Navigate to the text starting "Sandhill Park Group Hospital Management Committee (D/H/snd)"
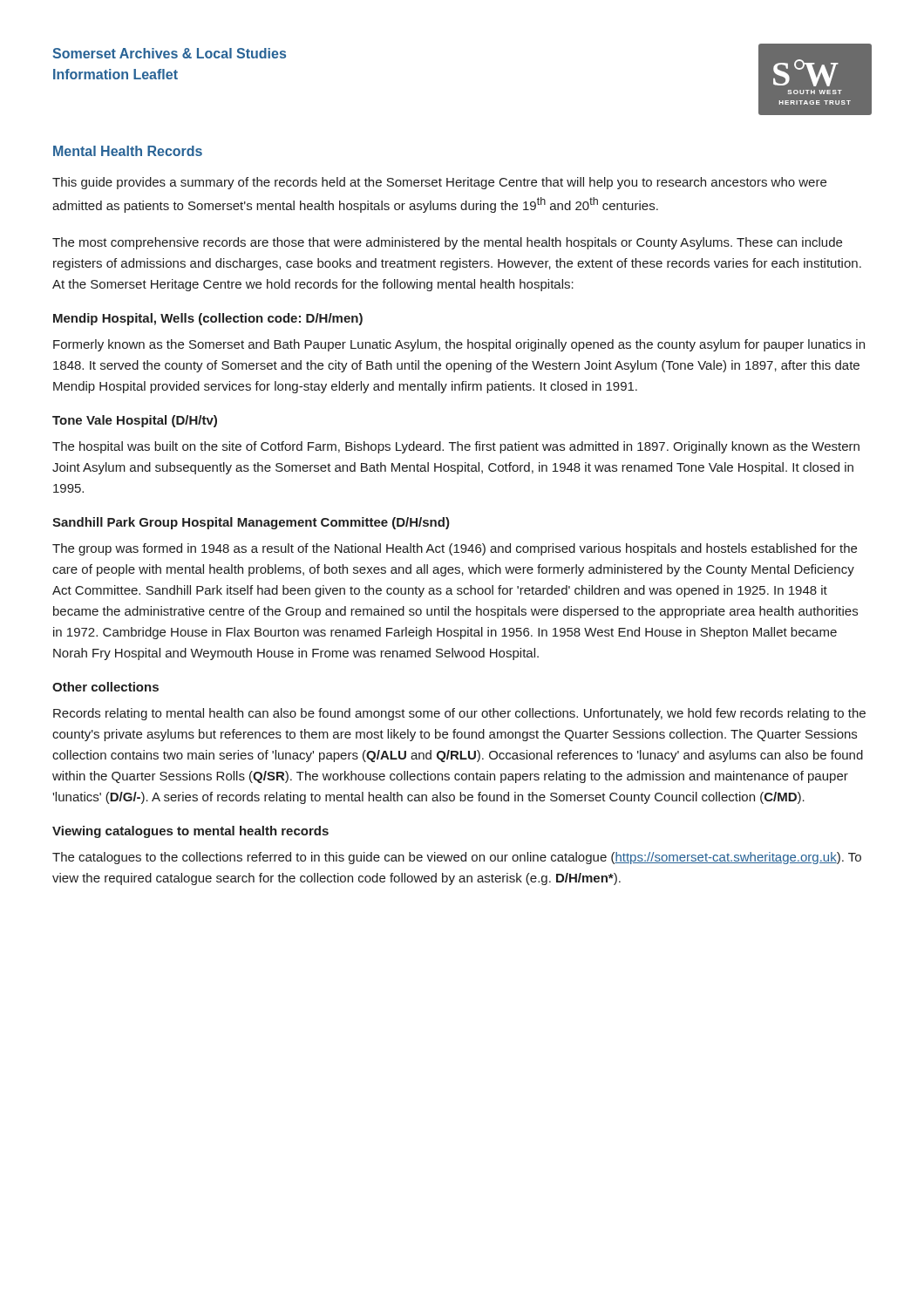Screen dimensions: 1308x924 pyautogui.click(x=251, y=522)
